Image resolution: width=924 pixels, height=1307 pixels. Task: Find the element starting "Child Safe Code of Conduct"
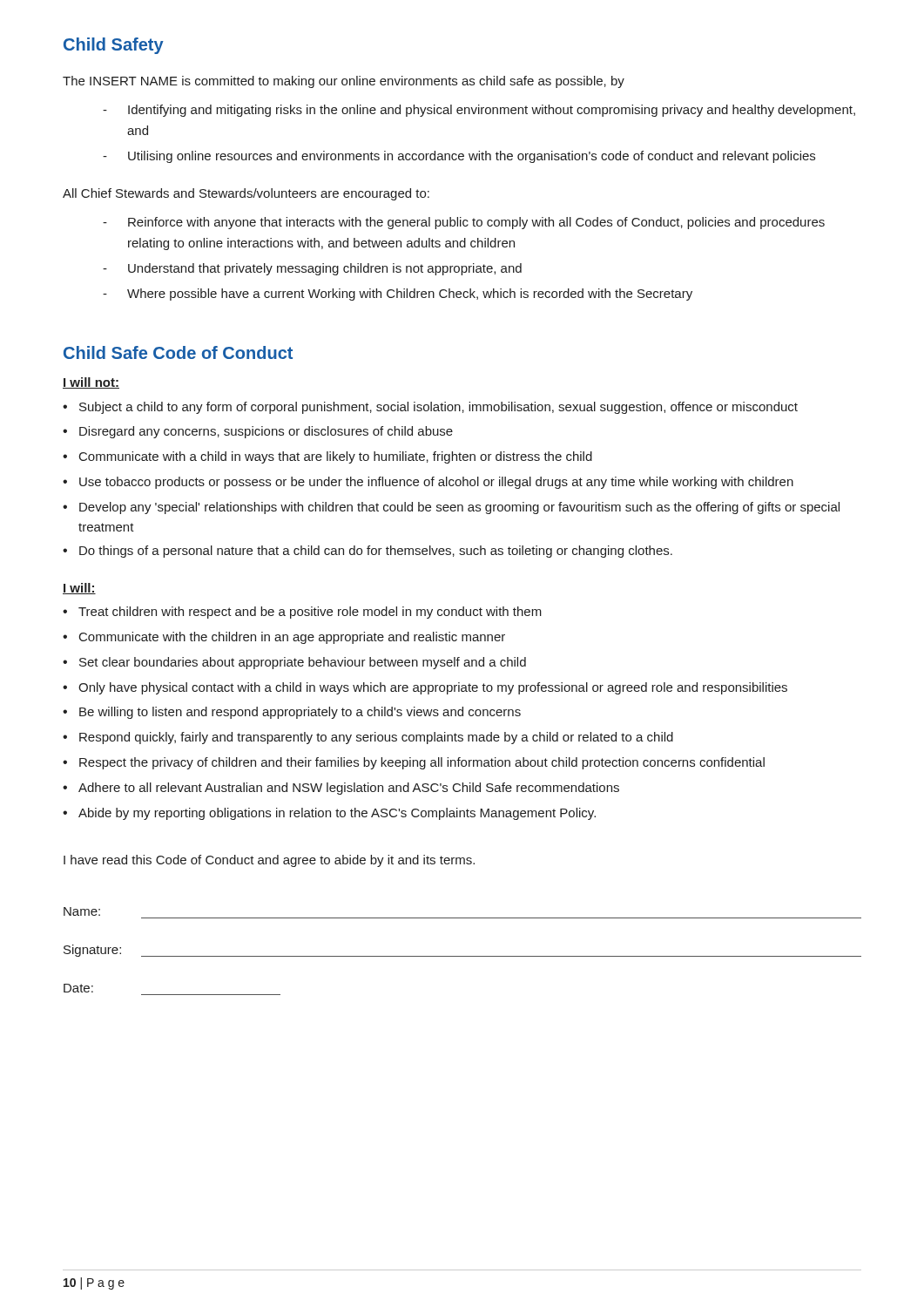pos(178,354)
